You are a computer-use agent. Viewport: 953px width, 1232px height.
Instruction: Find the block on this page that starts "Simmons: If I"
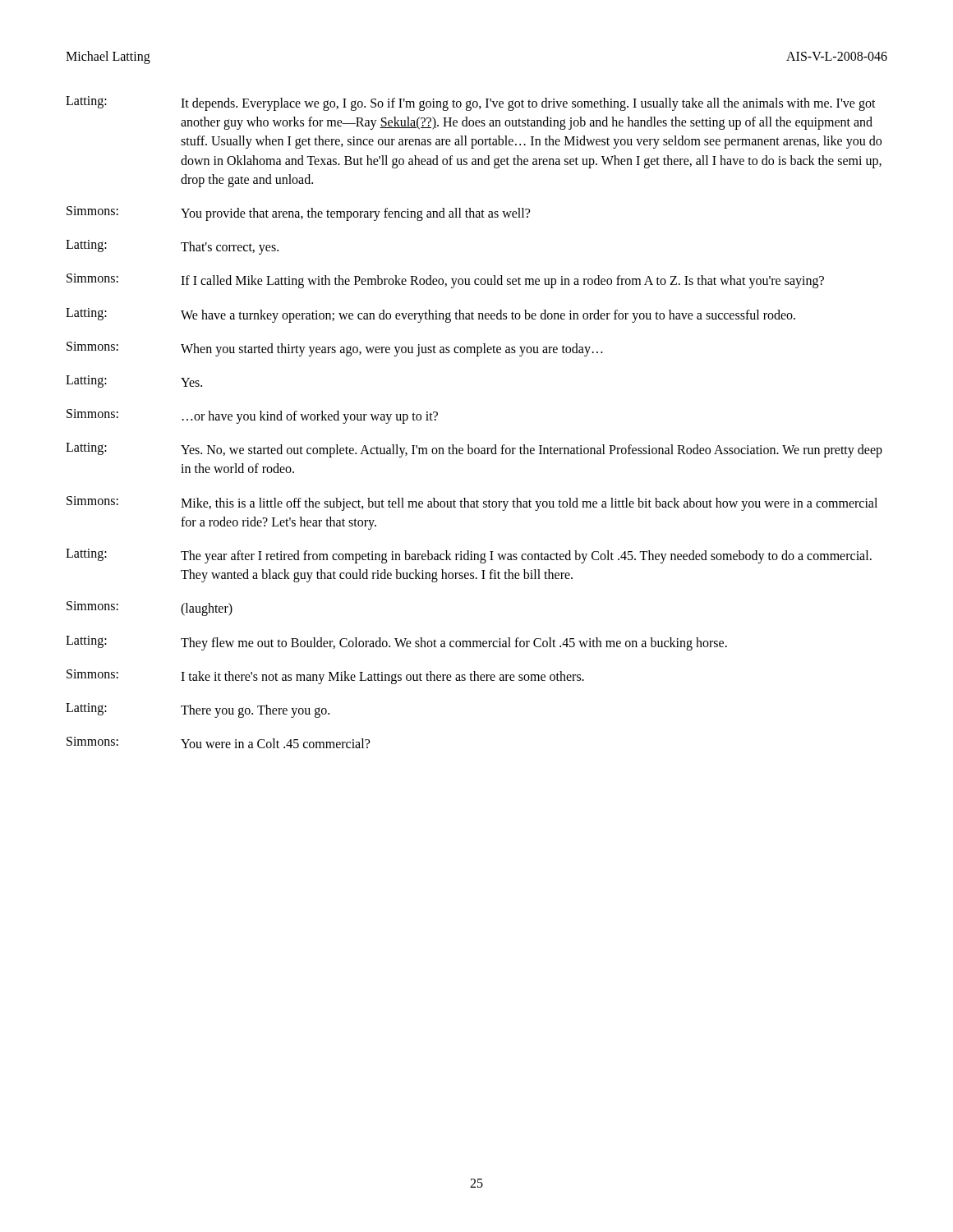476,288
